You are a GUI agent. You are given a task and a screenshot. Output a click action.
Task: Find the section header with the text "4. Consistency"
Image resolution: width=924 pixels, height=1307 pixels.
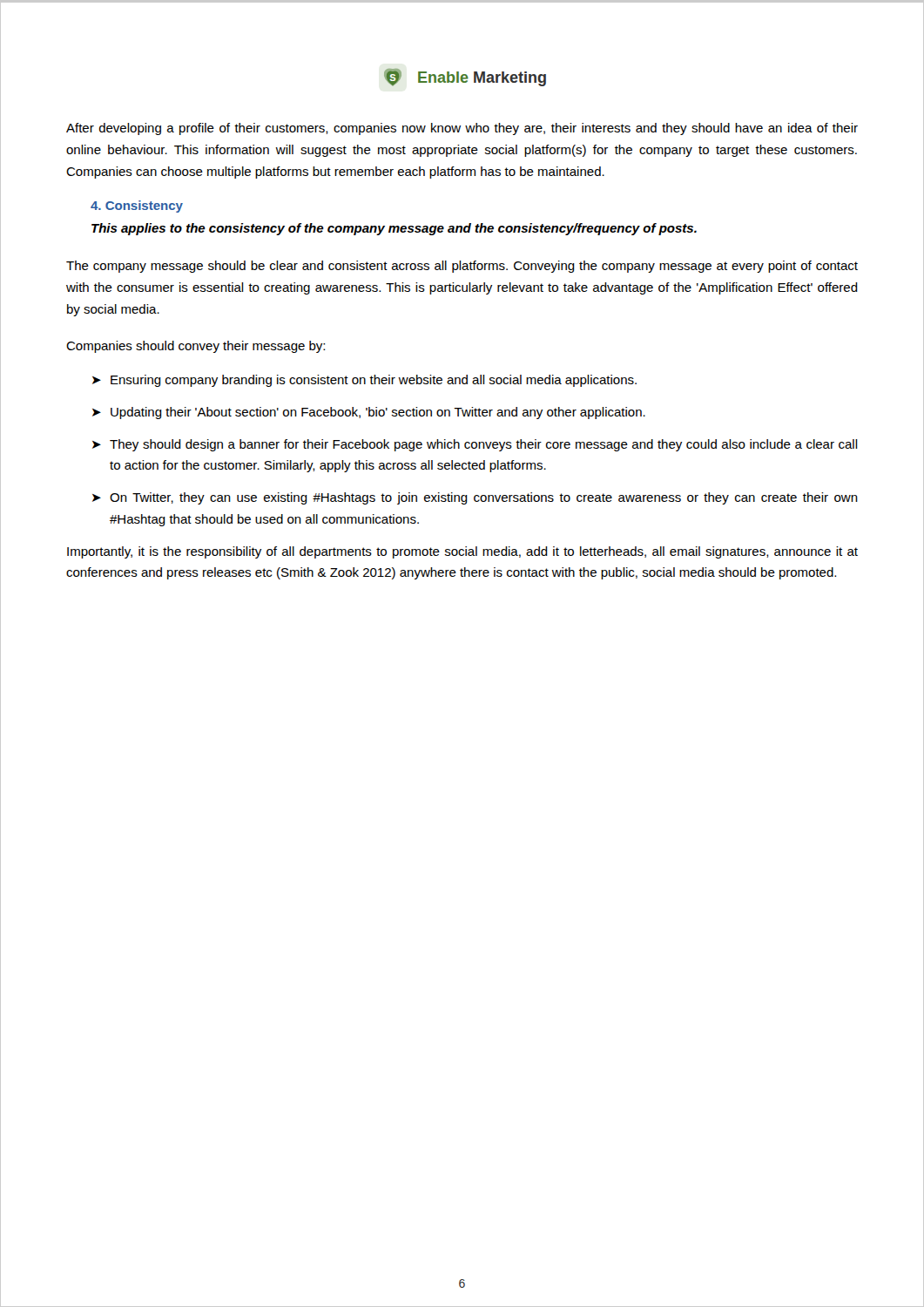click(x=137, y=205)
